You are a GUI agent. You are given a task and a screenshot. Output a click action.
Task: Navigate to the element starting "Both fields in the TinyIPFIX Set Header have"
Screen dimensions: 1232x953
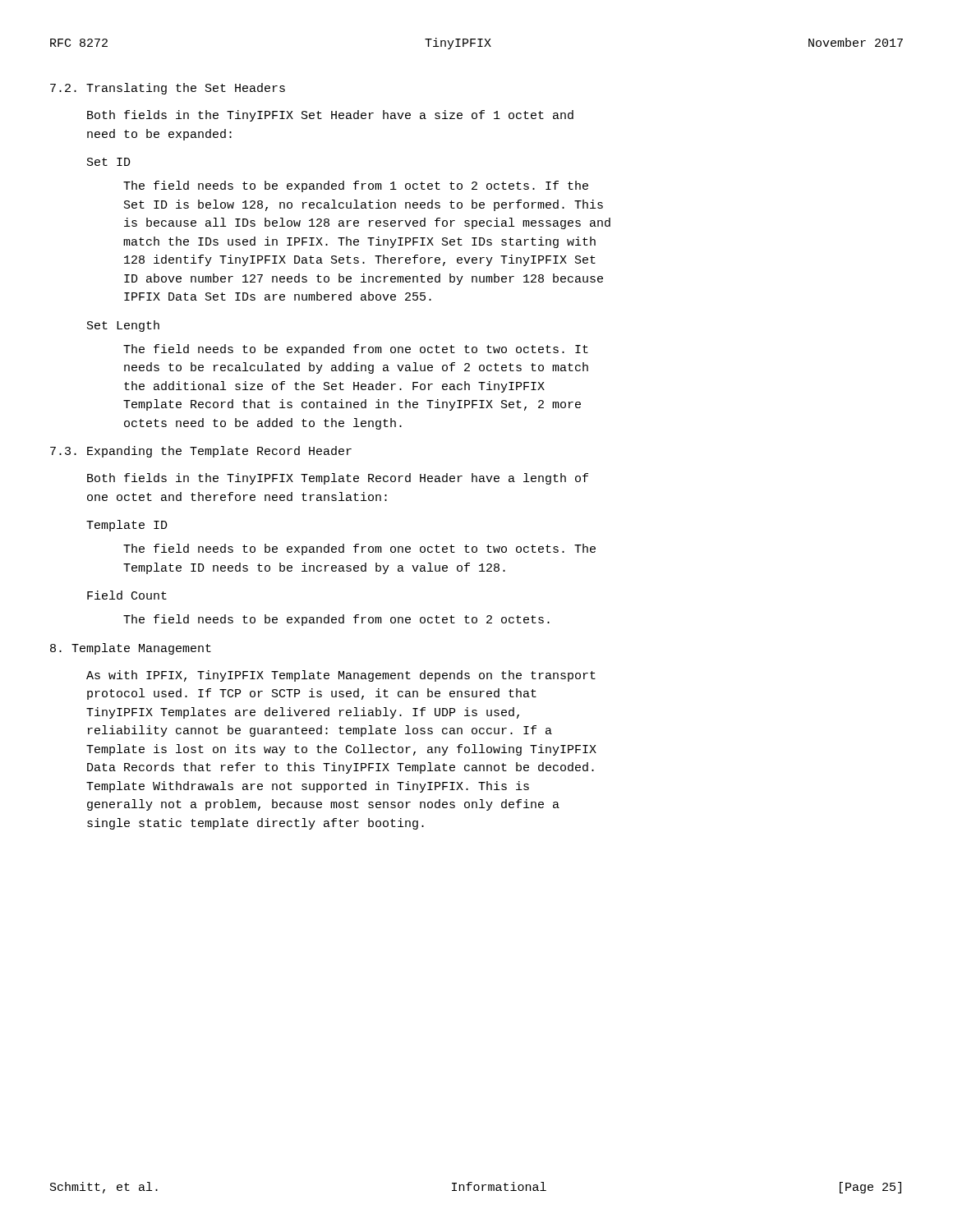[x=330, y=125]
